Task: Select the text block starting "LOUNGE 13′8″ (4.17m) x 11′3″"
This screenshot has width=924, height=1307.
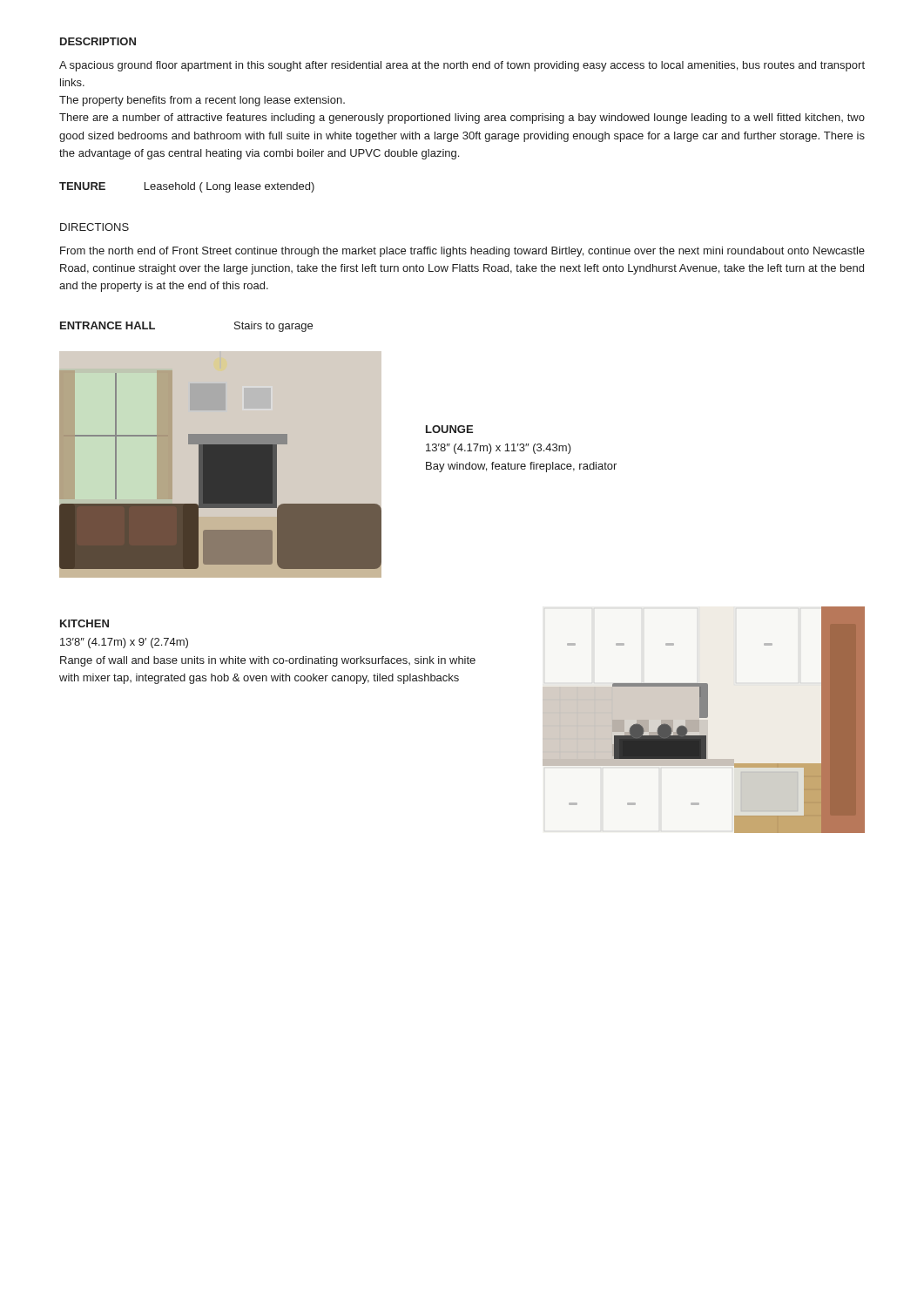Action: tap(521, 447)
